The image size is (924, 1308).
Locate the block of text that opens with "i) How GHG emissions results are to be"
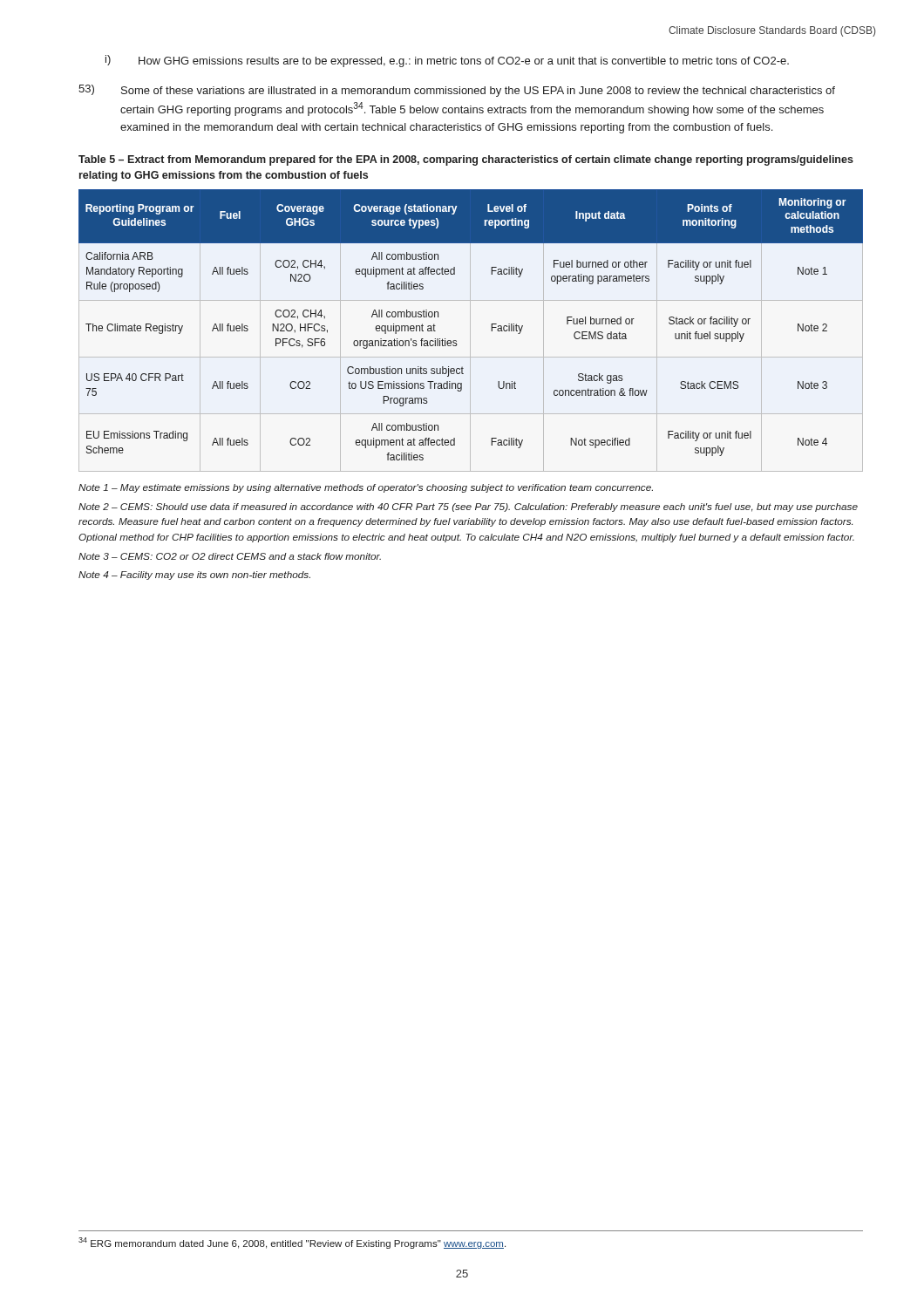pyautogui.click(x=447, y=61)
